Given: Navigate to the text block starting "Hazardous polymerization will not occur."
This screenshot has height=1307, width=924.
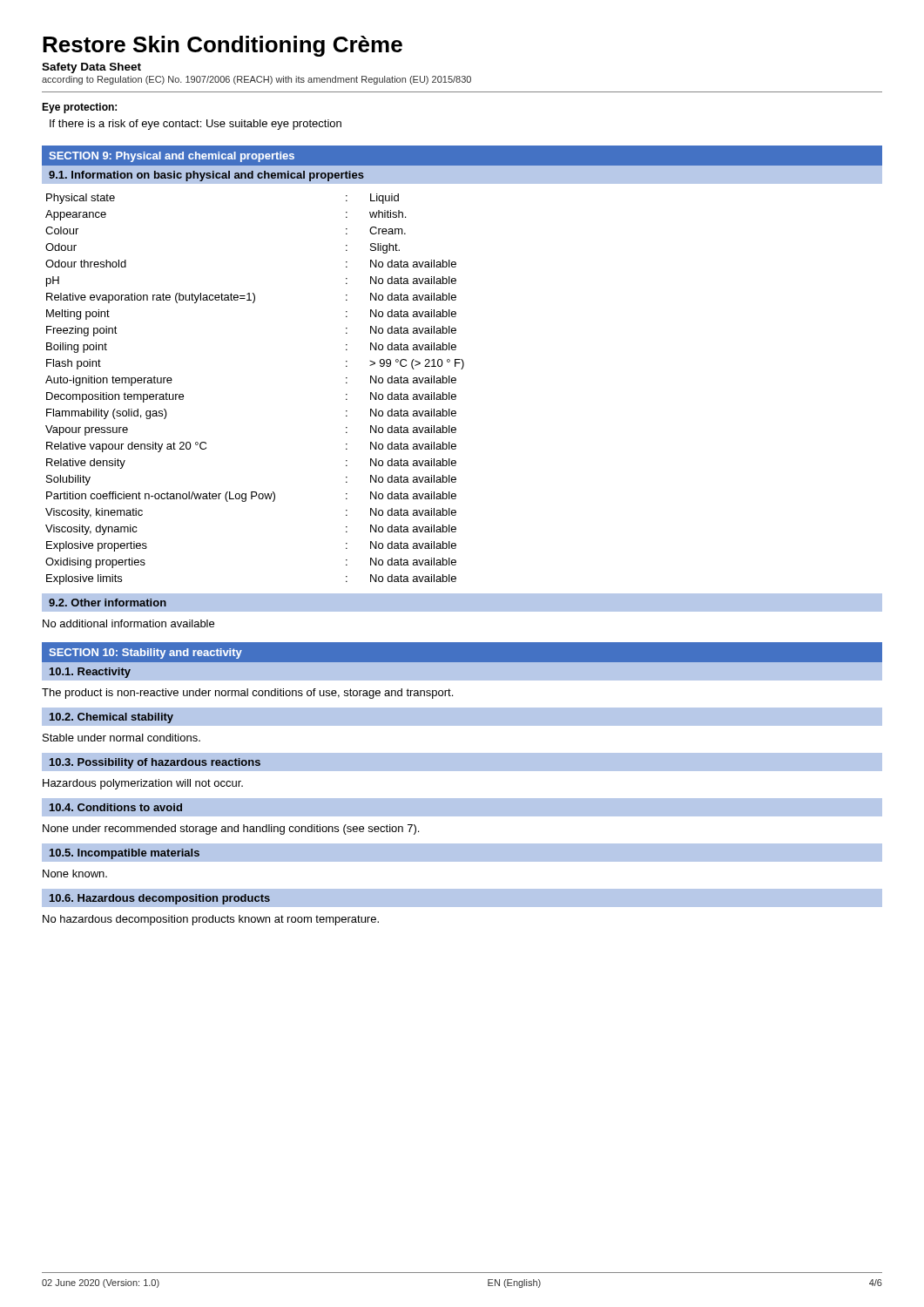Looking at the screenshot, I should tap(143, 783).
